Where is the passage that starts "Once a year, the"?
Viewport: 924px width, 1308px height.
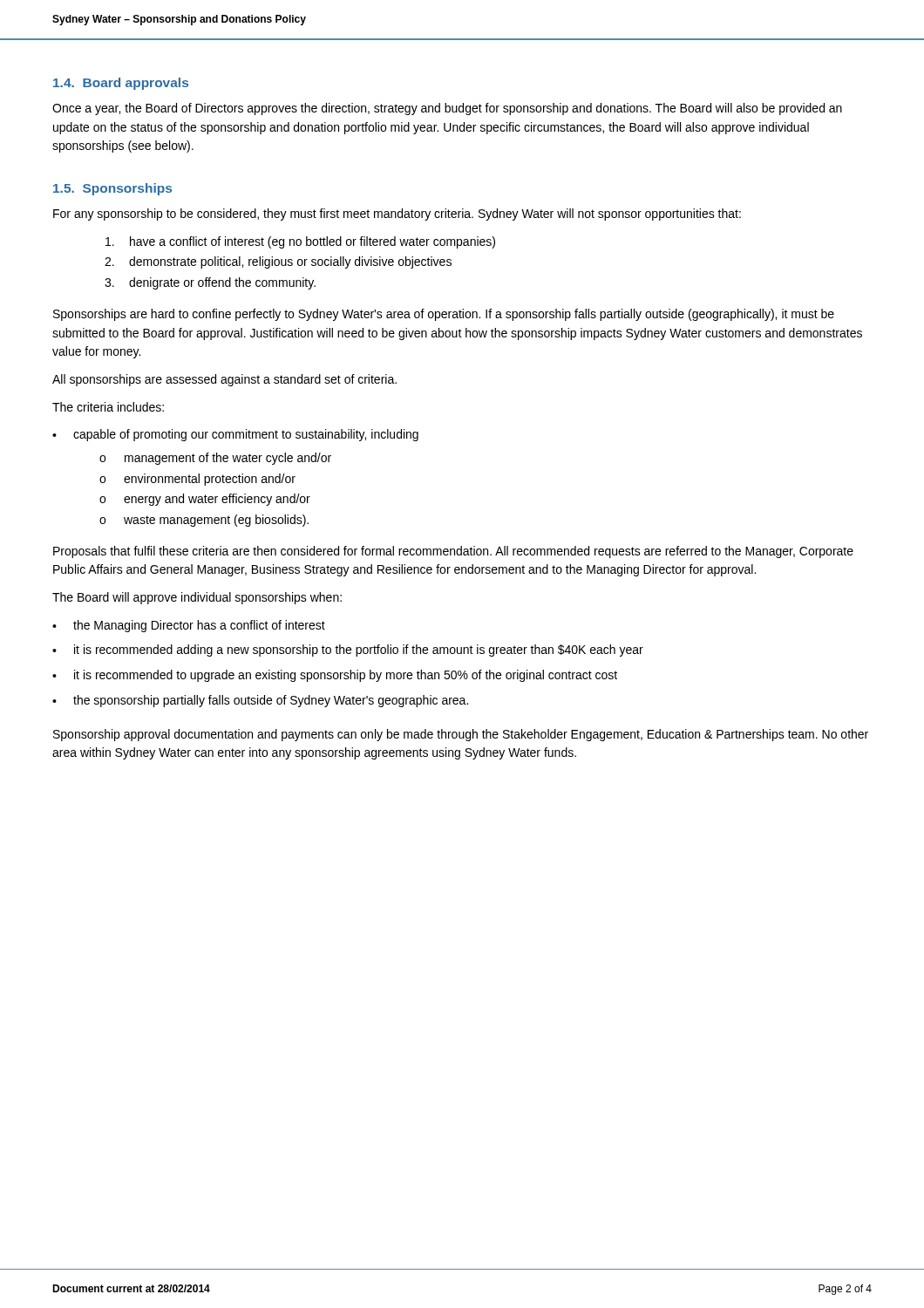click(x=447, y=127)
